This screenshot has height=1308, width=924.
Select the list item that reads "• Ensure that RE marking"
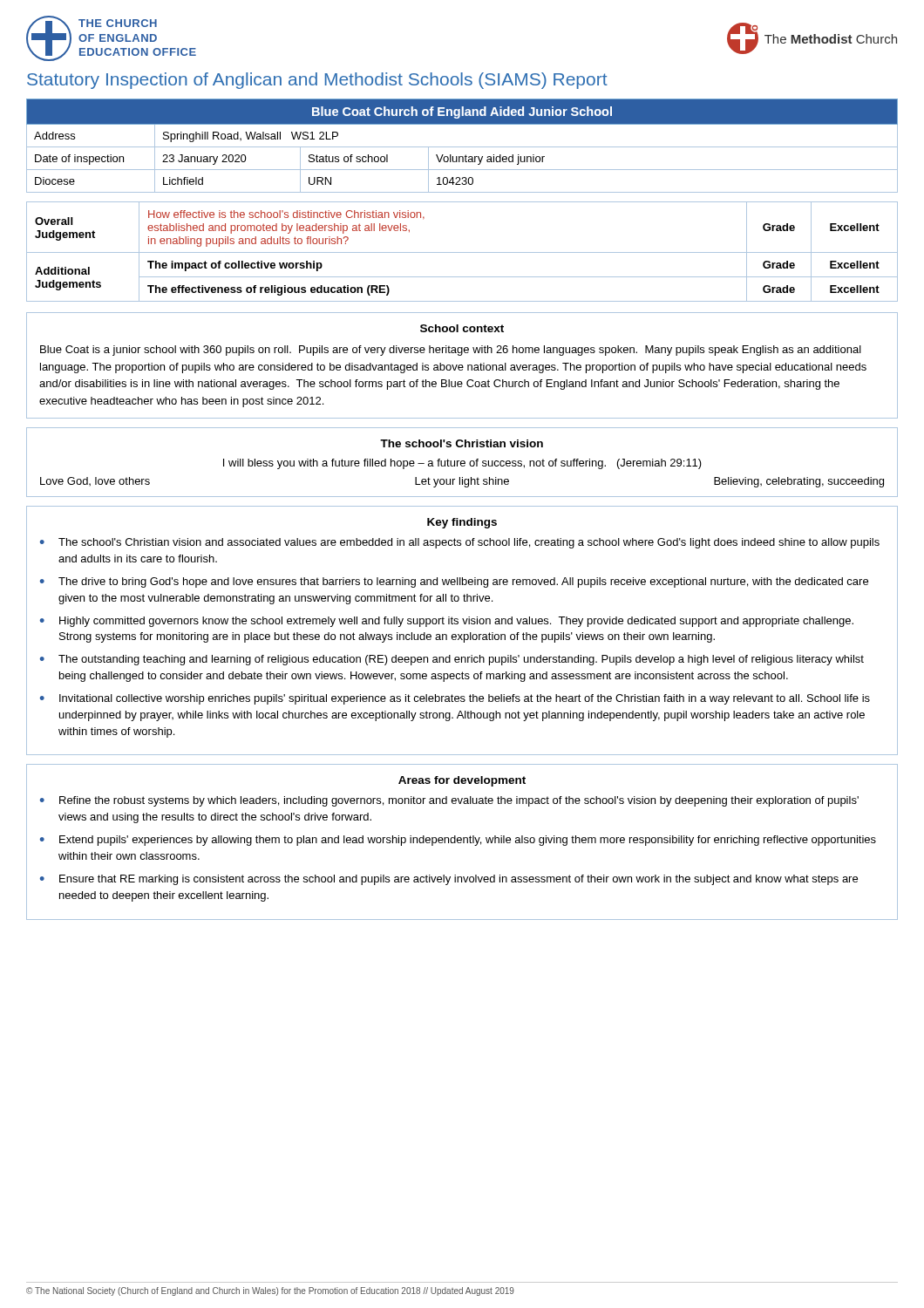(x=462, y=887)
